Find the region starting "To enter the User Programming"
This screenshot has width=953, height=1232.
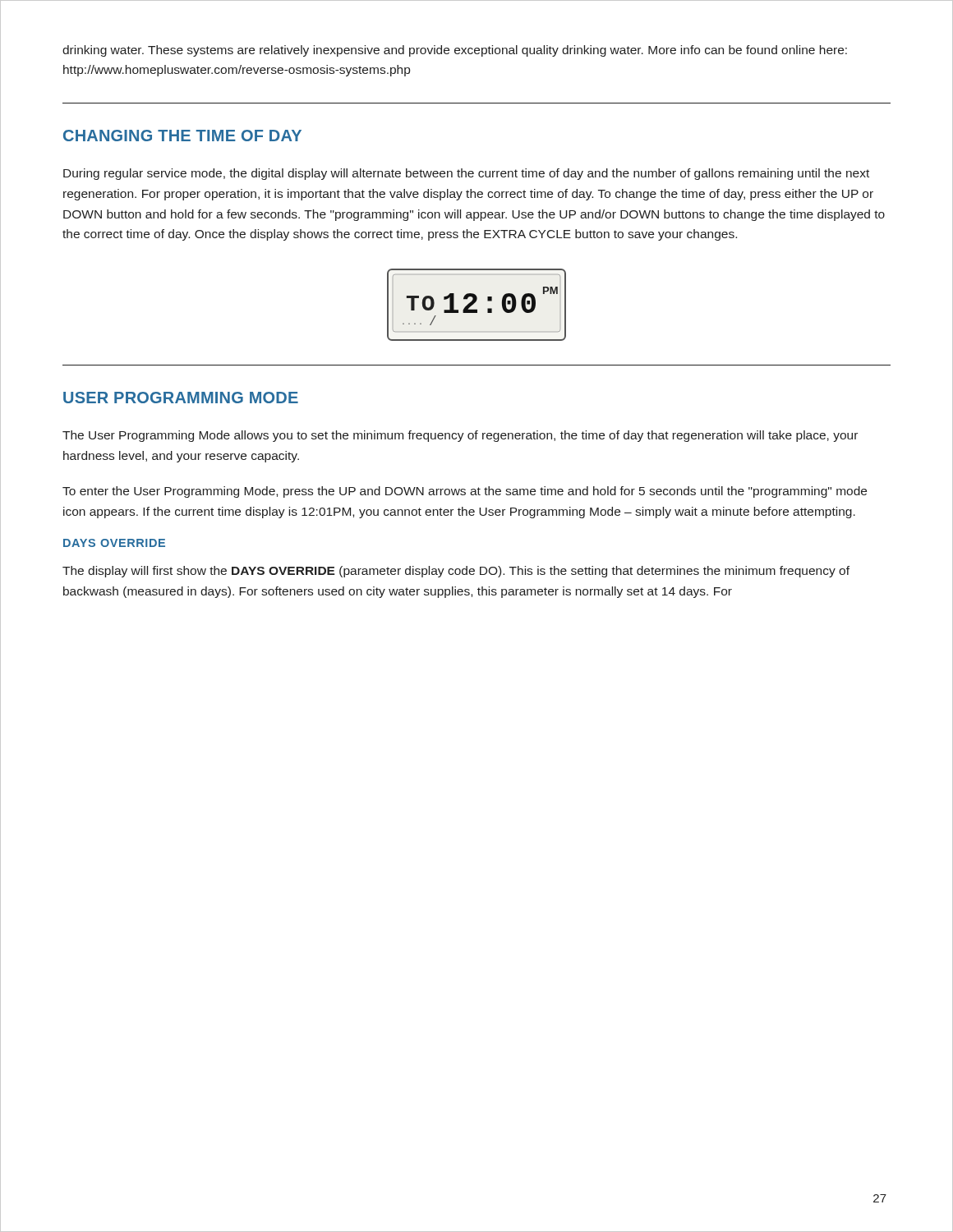476,501
